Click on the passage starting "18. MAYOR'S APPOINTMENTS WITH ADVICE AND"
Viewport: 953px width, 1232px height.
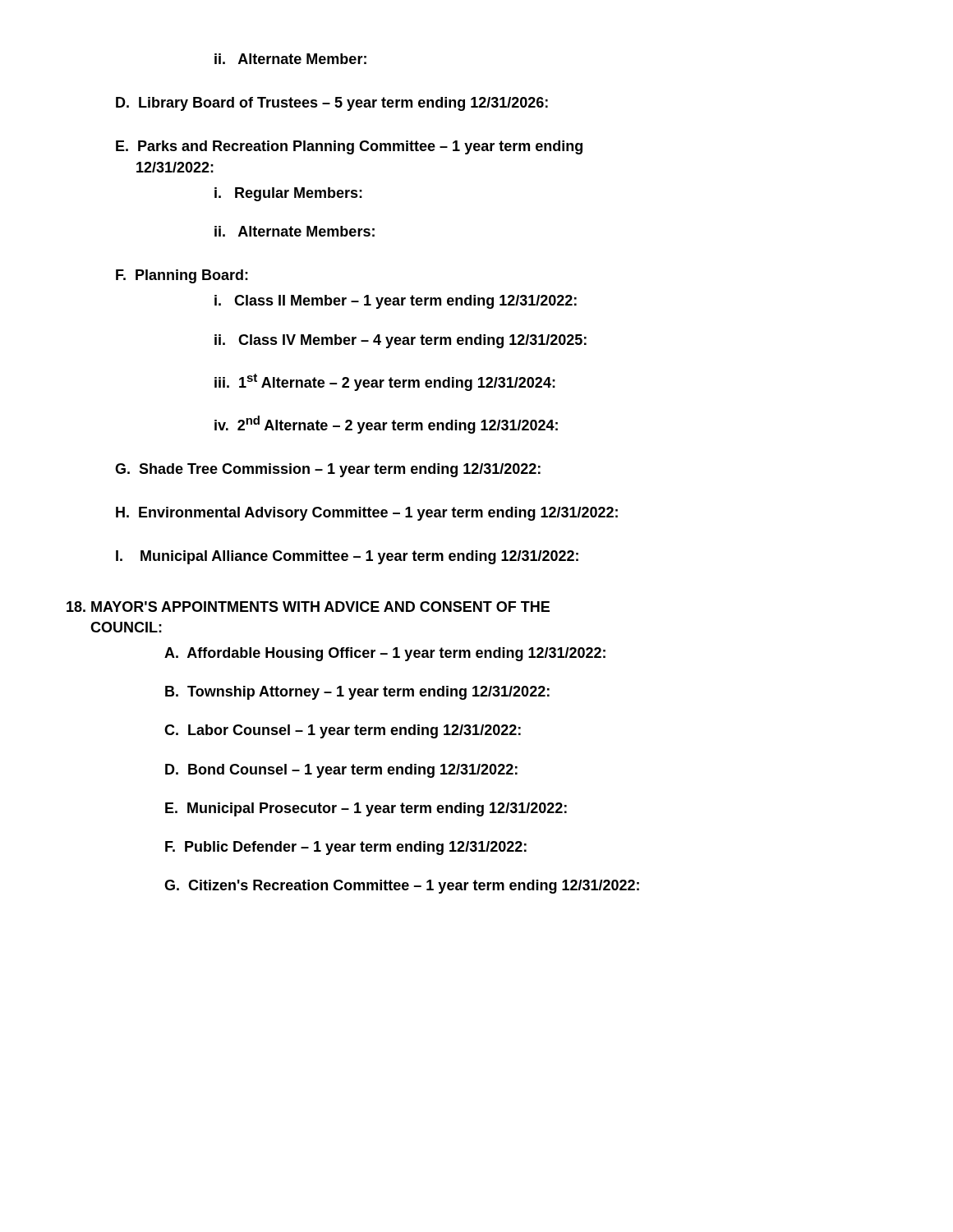[308, 617]
